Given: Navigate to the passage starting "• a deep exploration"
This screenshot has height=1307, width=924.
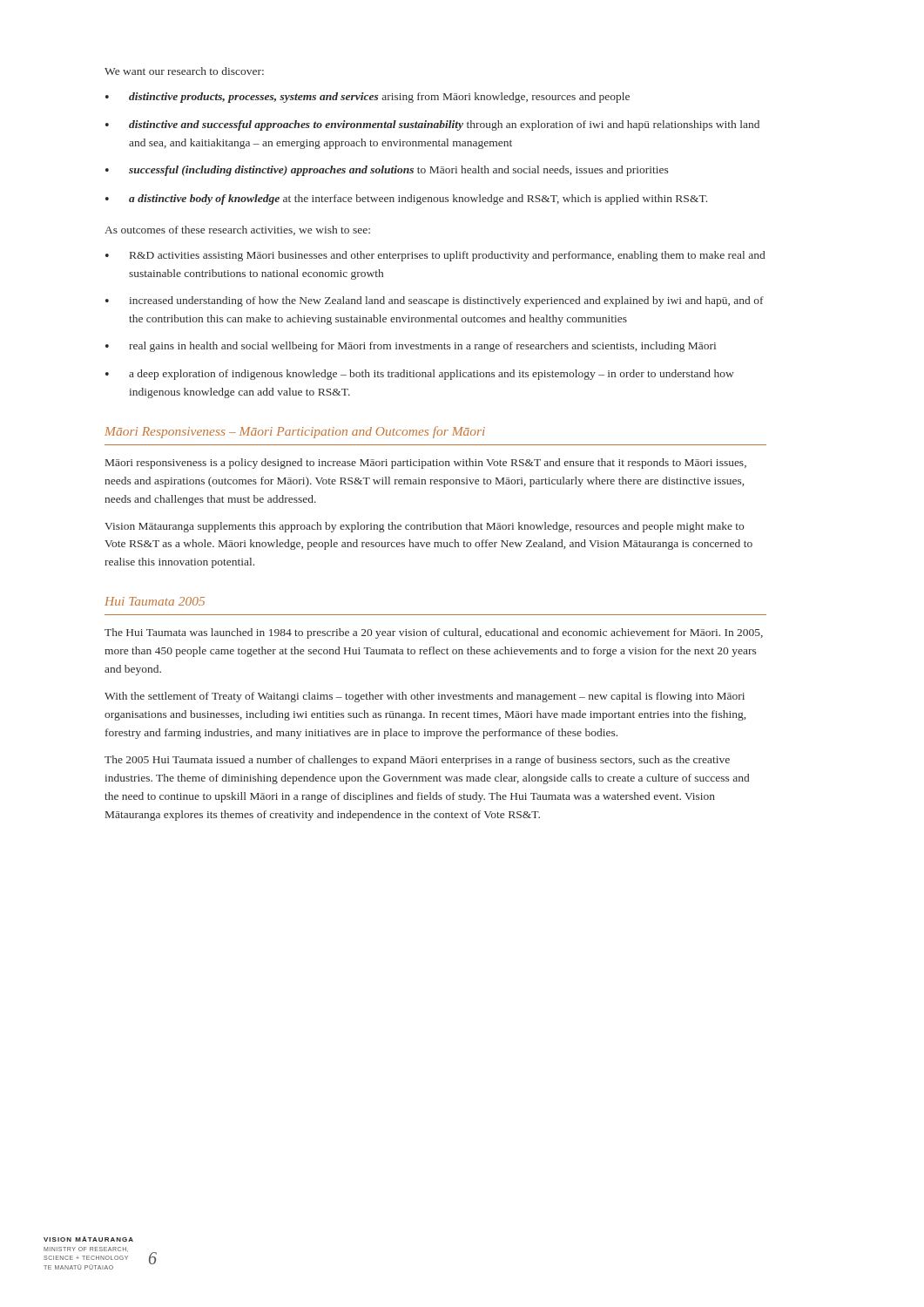Looking at the screenshot, I should tap(435, 383).
